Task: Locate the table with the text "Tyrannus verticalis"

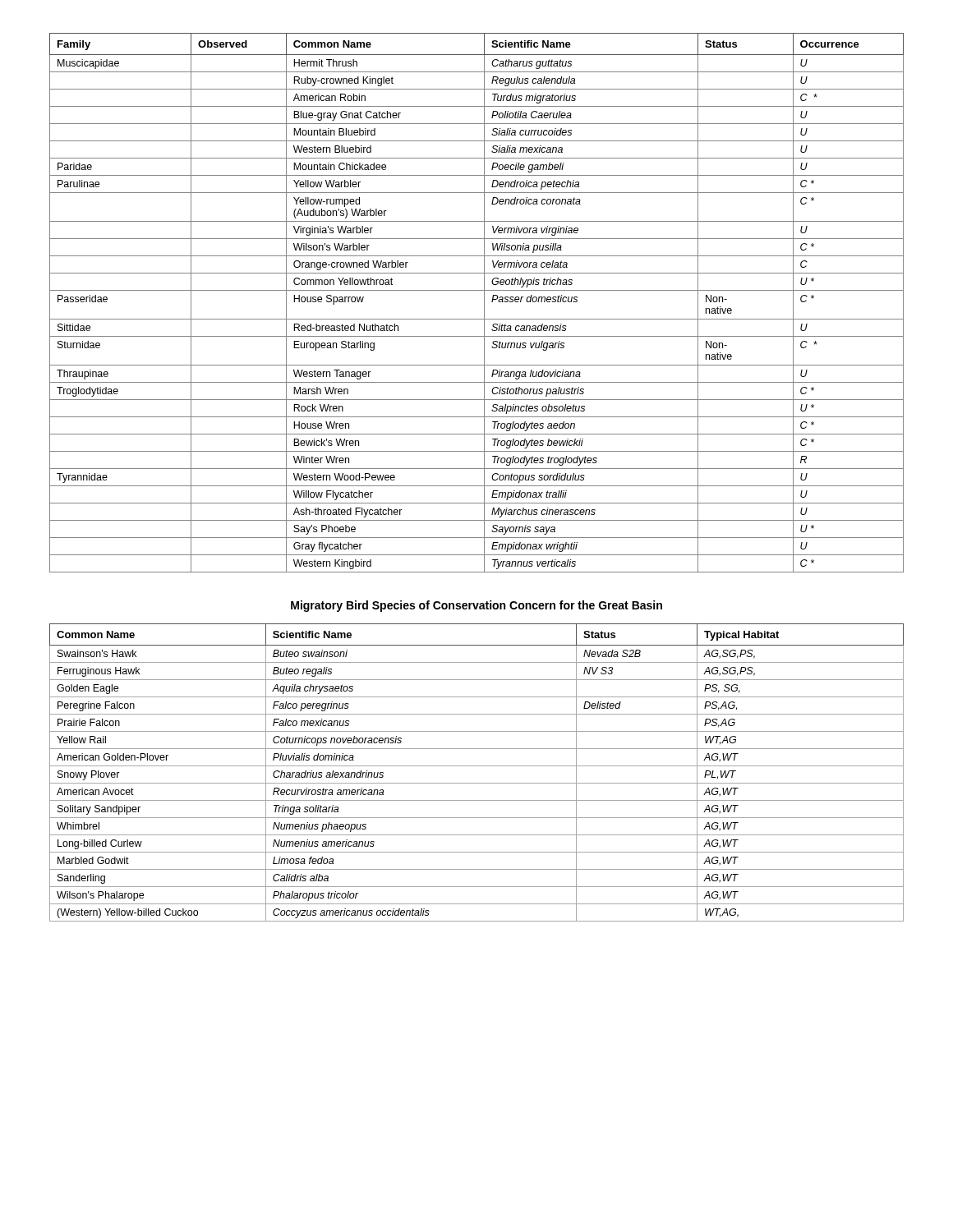Action: [x=476, y=303]
